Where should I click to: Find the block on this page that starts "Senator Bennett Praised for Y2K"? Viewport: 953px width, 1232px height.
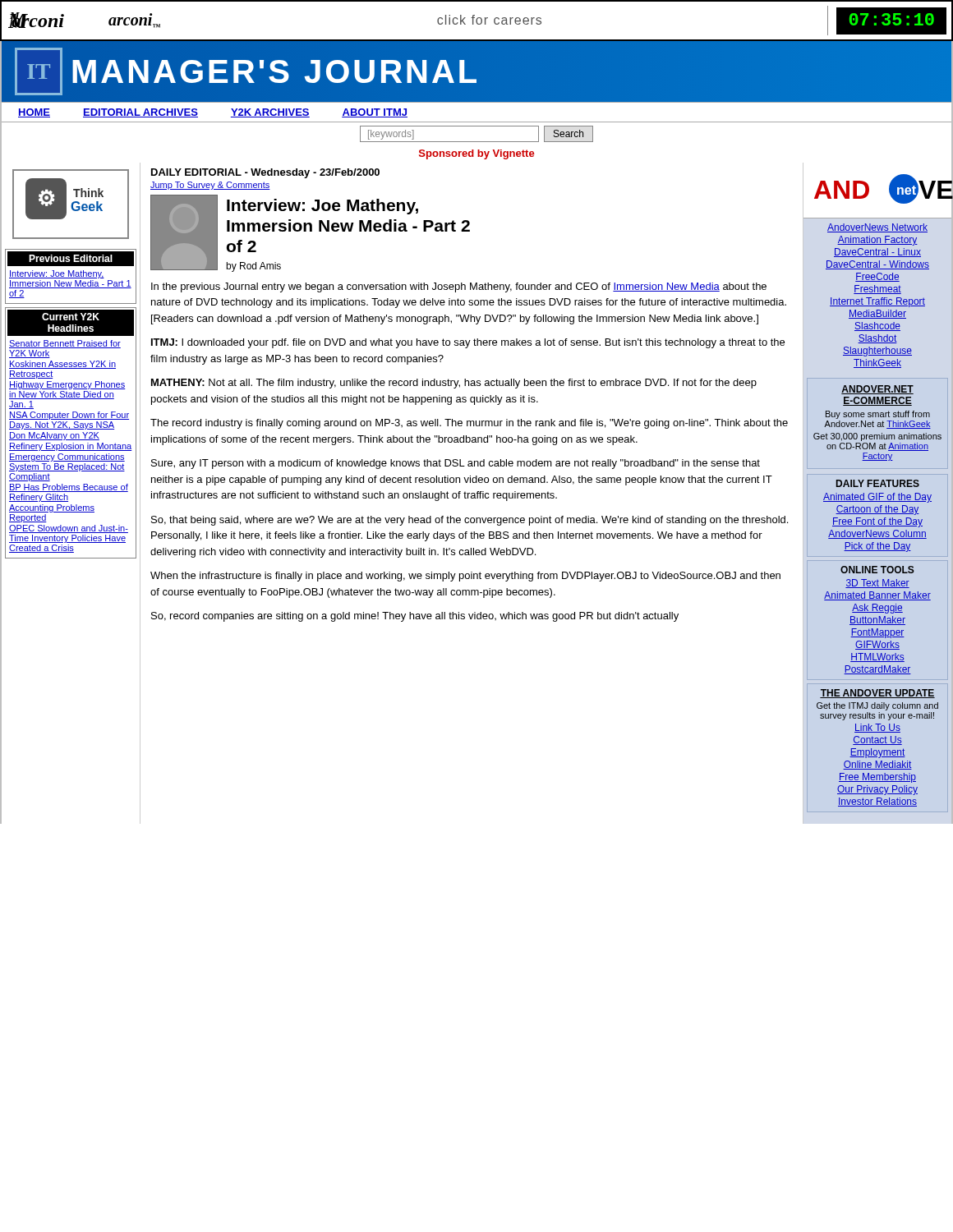coord(71,348)
